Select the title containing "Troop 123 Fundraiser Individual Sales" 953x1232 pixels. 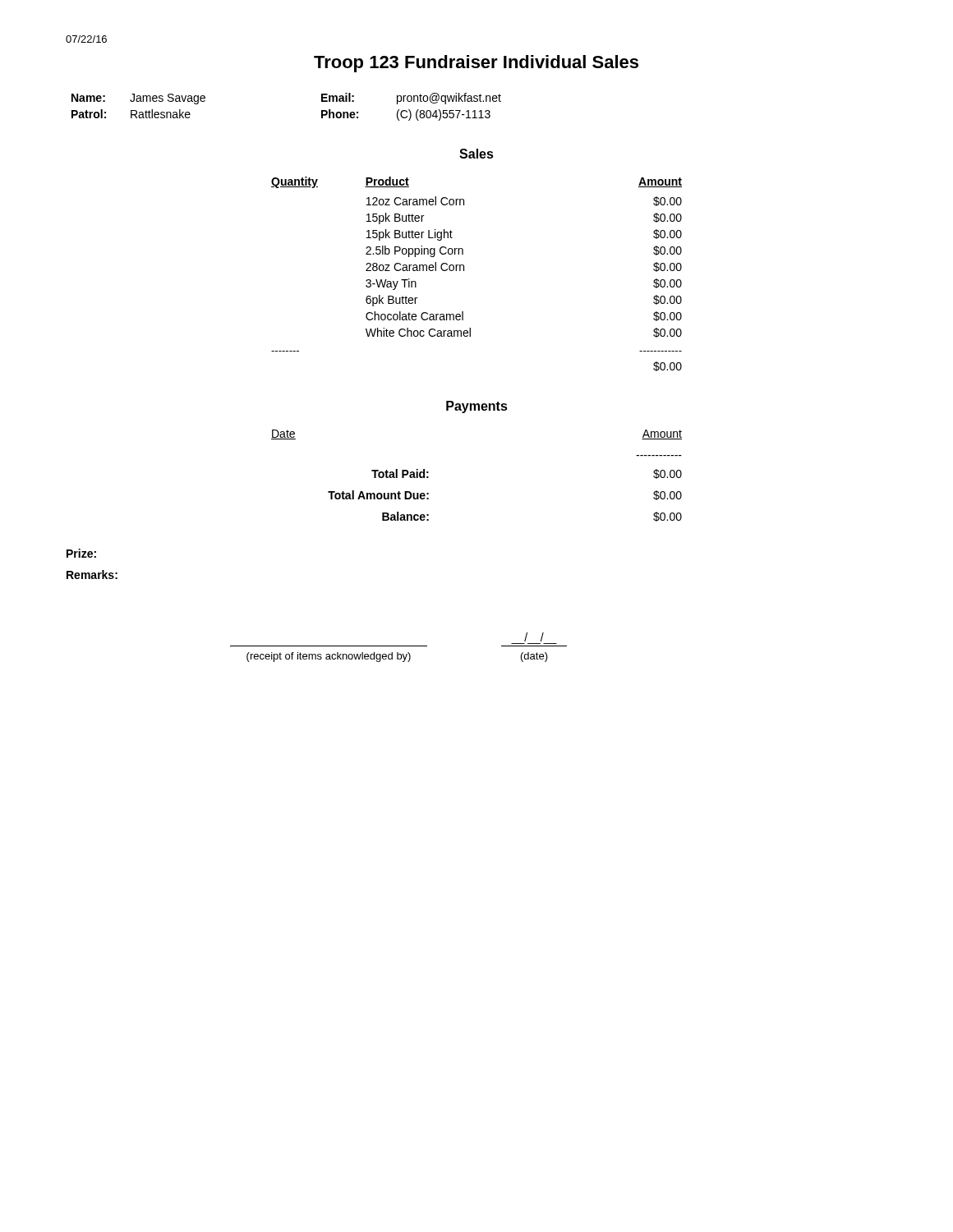pyautogui.click(x=476, y=62)
